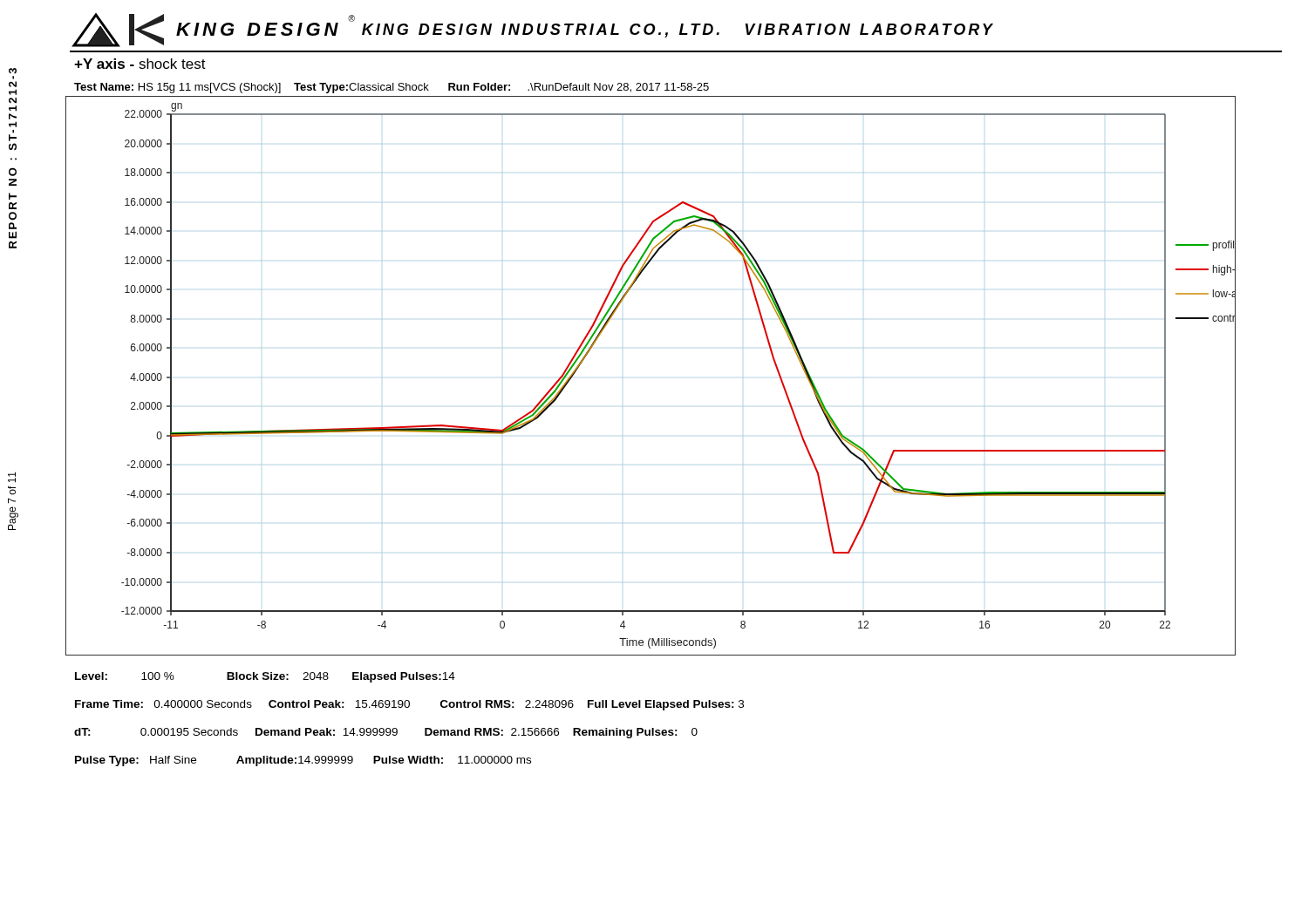Select the region starting "dT: 0.000195 Seconds"
The height and width of the screenshot is (924, 1308).
386,732
